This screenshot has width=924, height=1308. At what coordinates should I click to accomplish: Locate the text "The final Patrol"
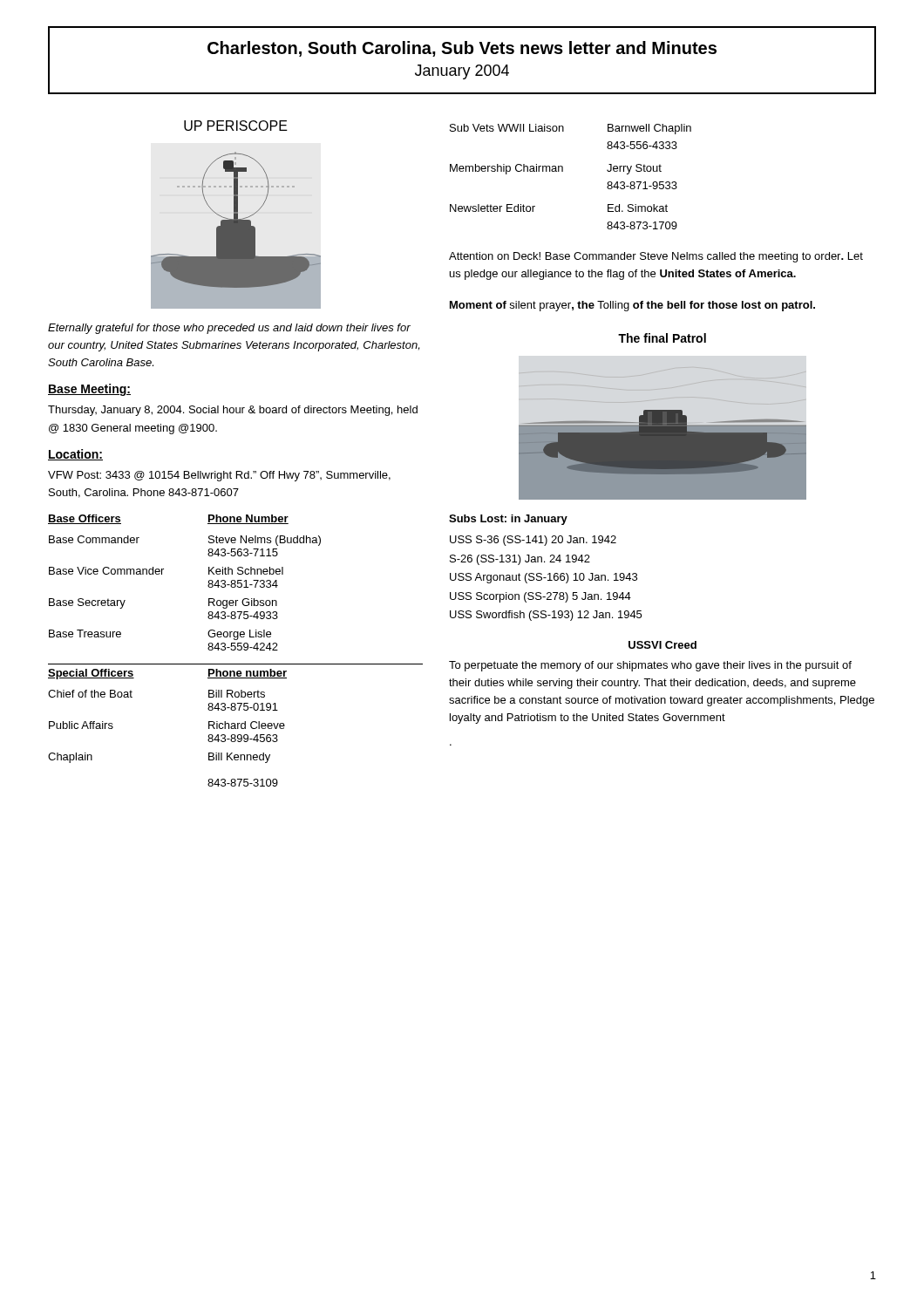pos(663,339)
